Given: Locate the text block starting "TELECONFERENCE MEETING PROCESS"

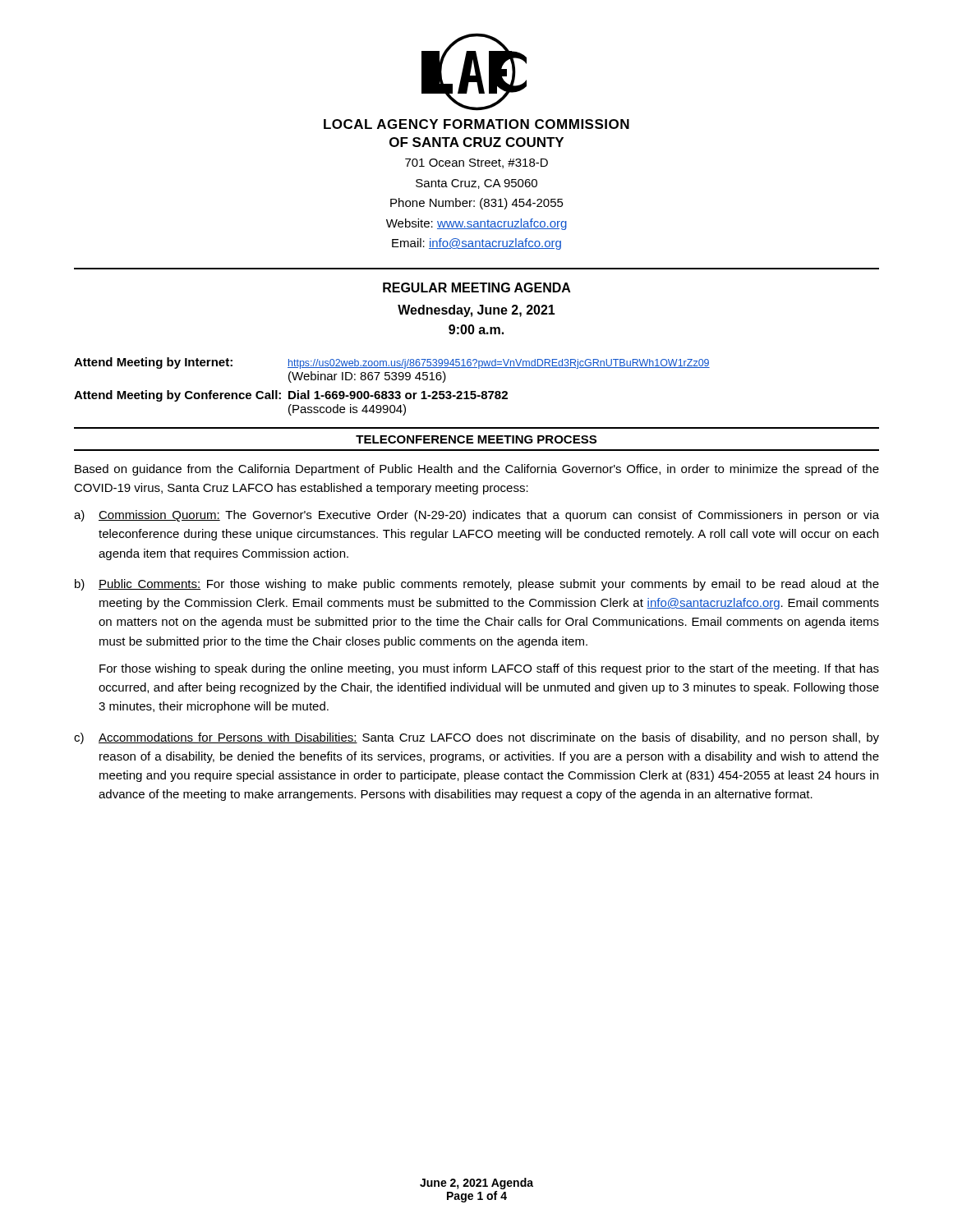Looking at the screenshot, I should pos(476,439).
